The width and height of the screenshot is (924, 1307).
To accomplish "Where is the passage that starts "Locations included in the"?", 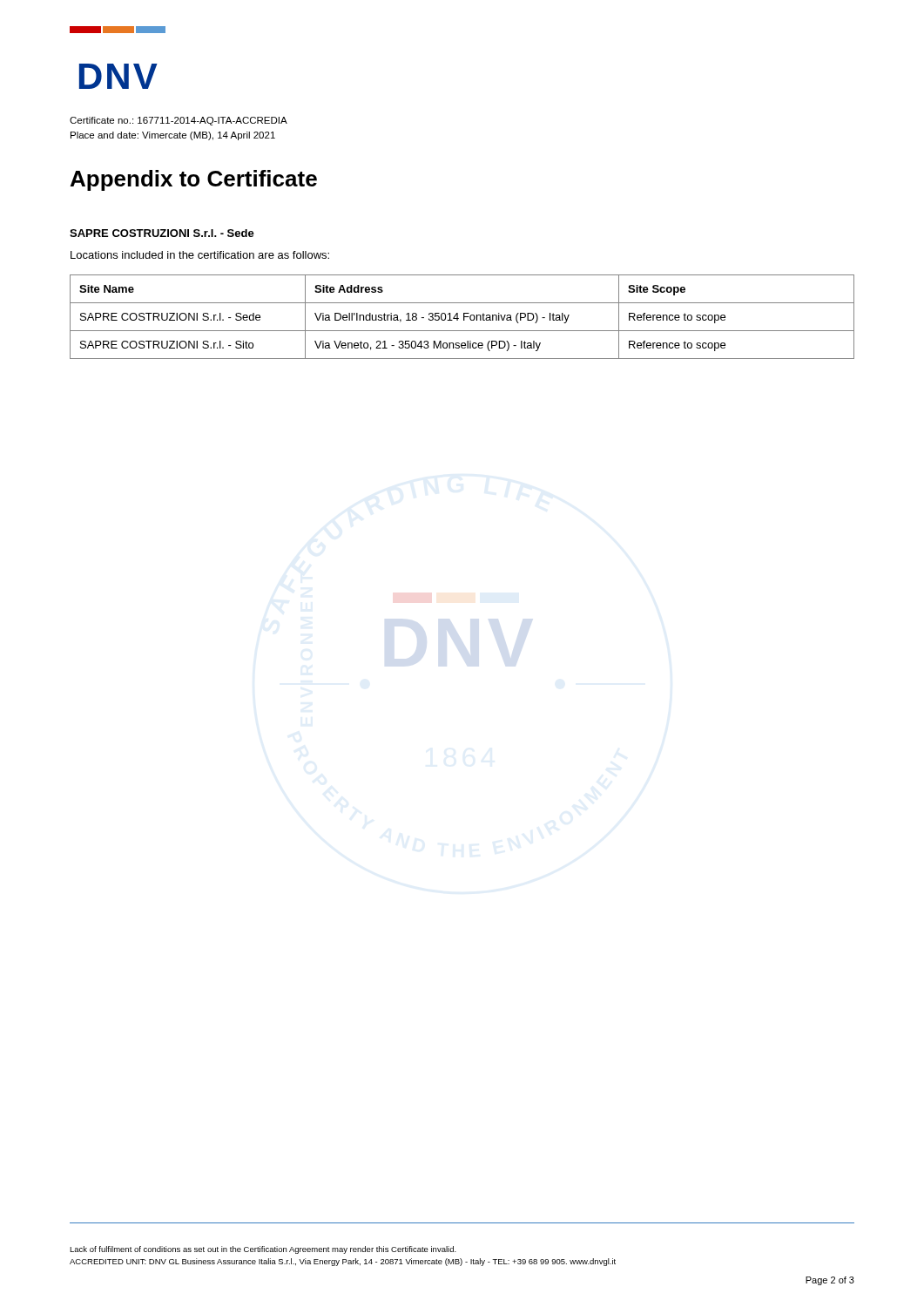I will [x=200, y=255].
